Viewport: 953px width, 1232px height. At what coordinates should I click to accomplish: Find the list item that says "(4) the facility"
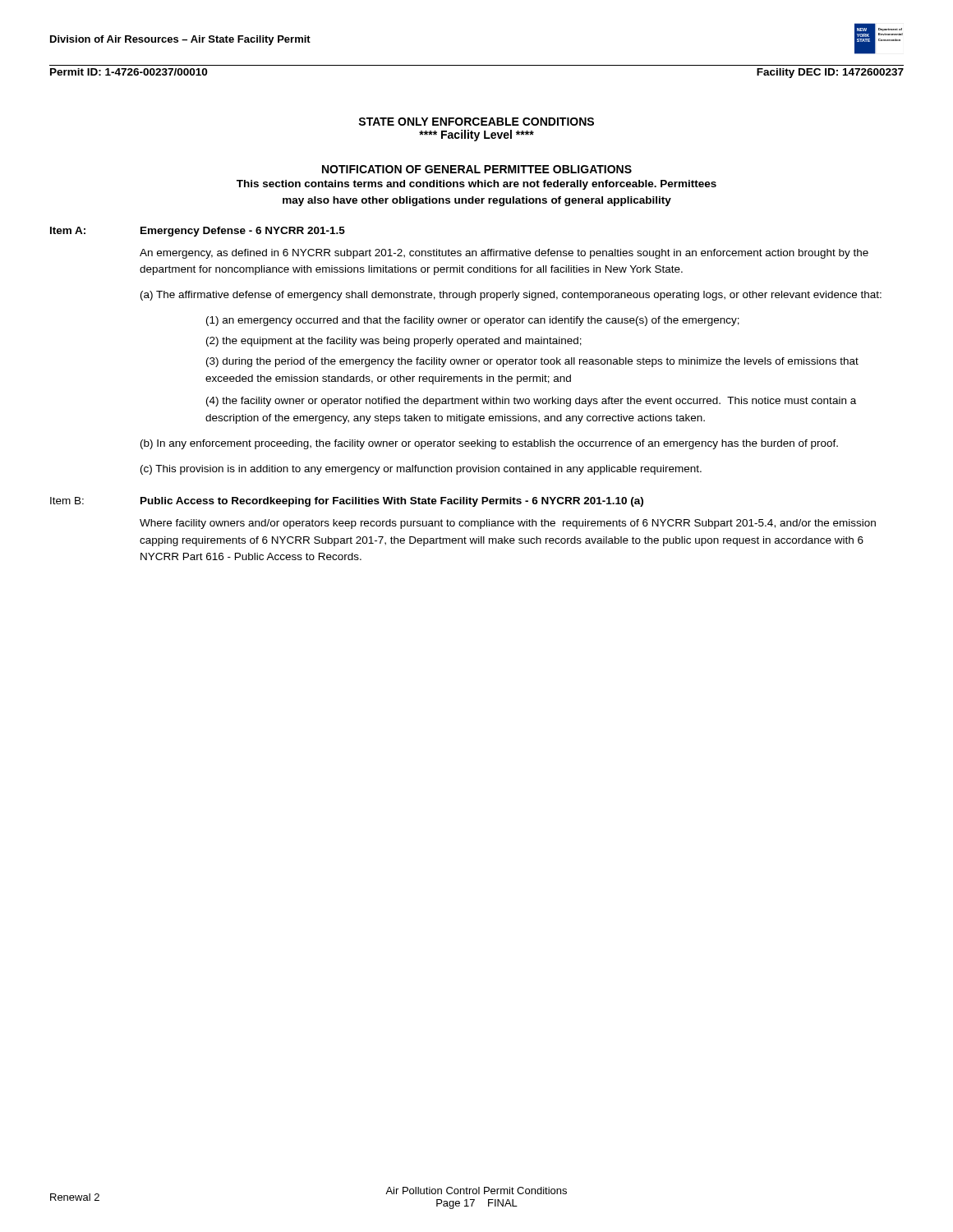coord(531,409)
